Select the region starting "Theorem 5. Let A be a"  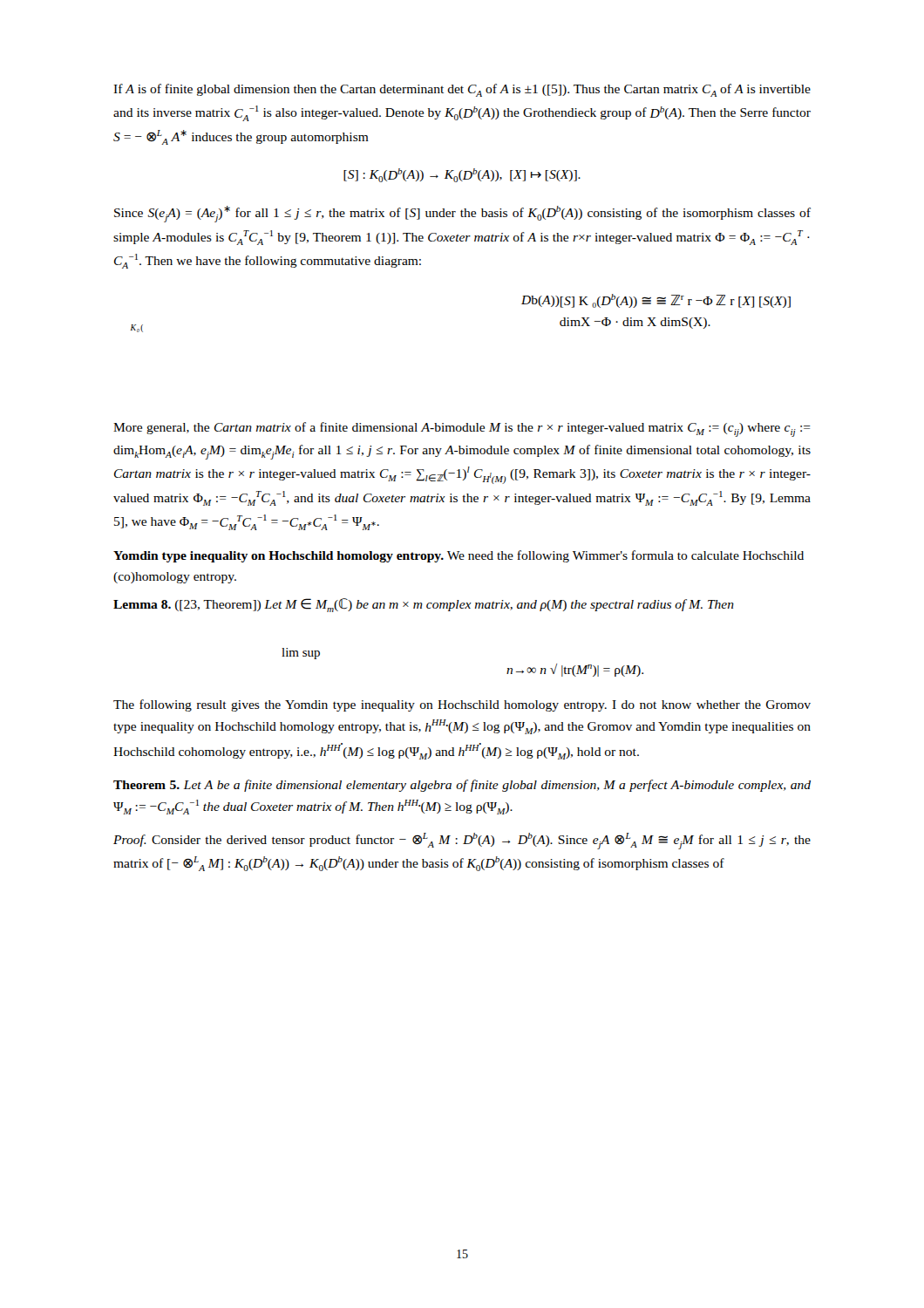pyautogui.click(x=462, y=797)
